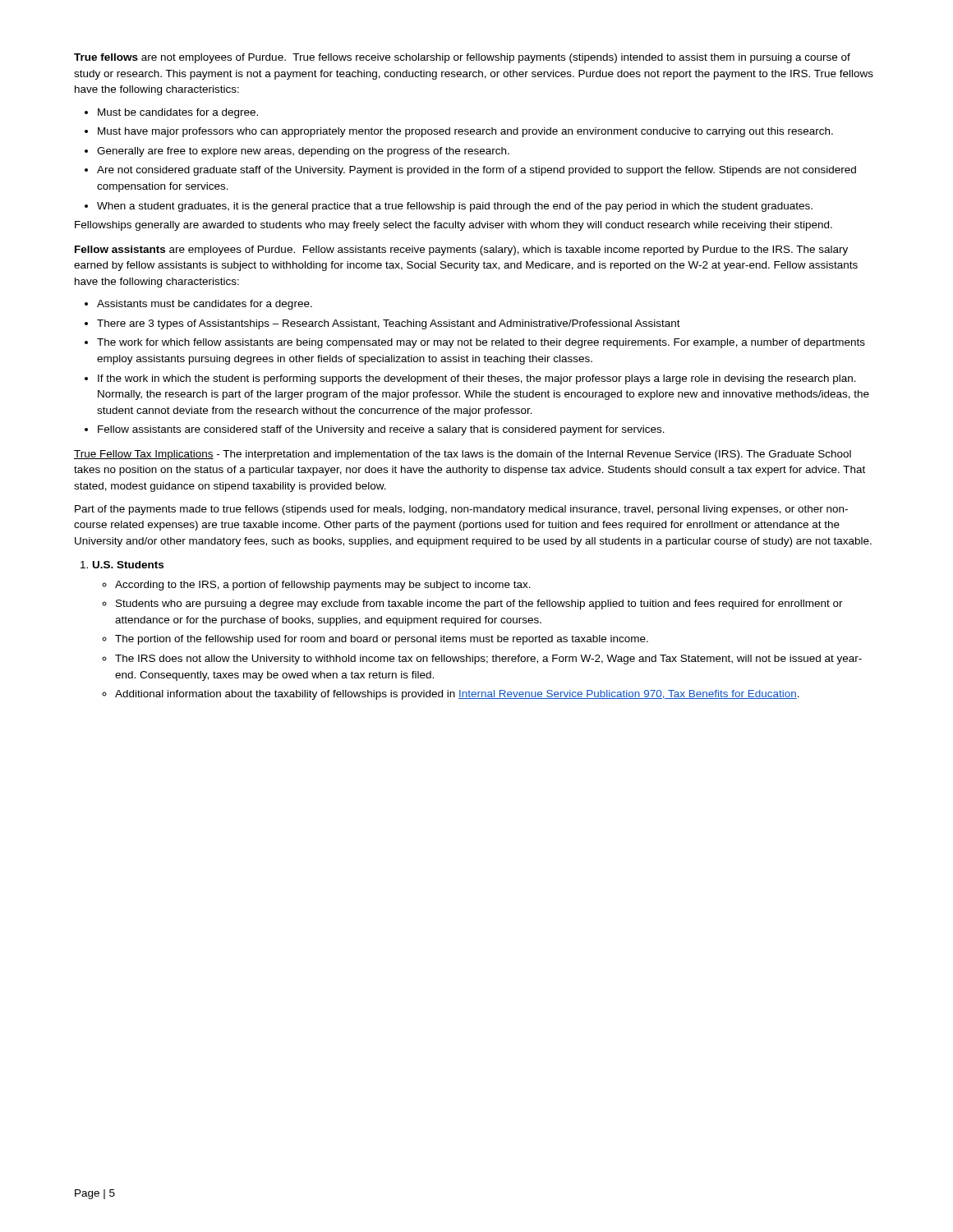Find the text block that reads "True Fellow Tax"
Screen dimensions: 1232x953
tap(476, 497)
